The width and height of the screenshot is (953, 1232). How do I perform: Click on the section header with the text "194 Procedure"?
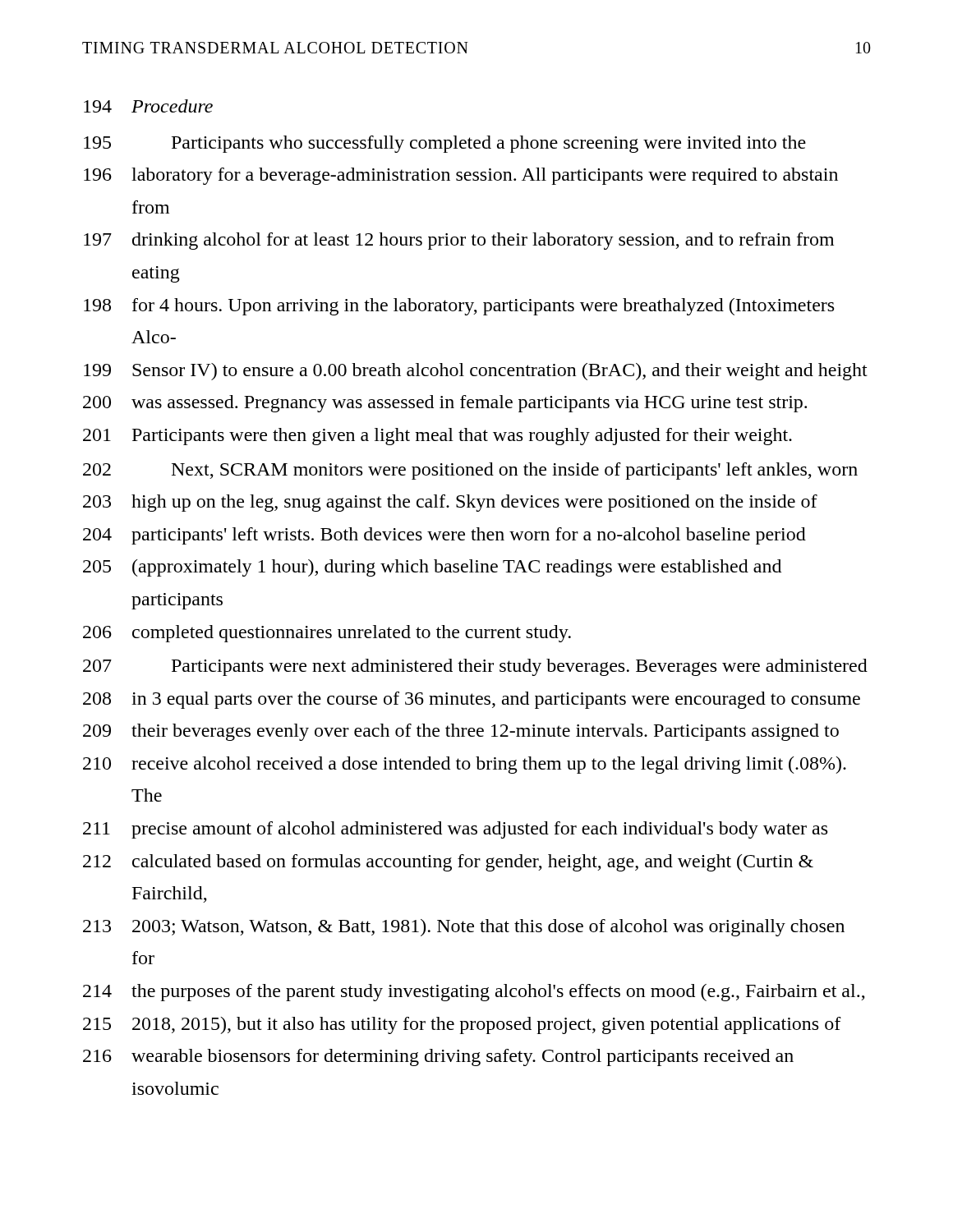[148, 106]
